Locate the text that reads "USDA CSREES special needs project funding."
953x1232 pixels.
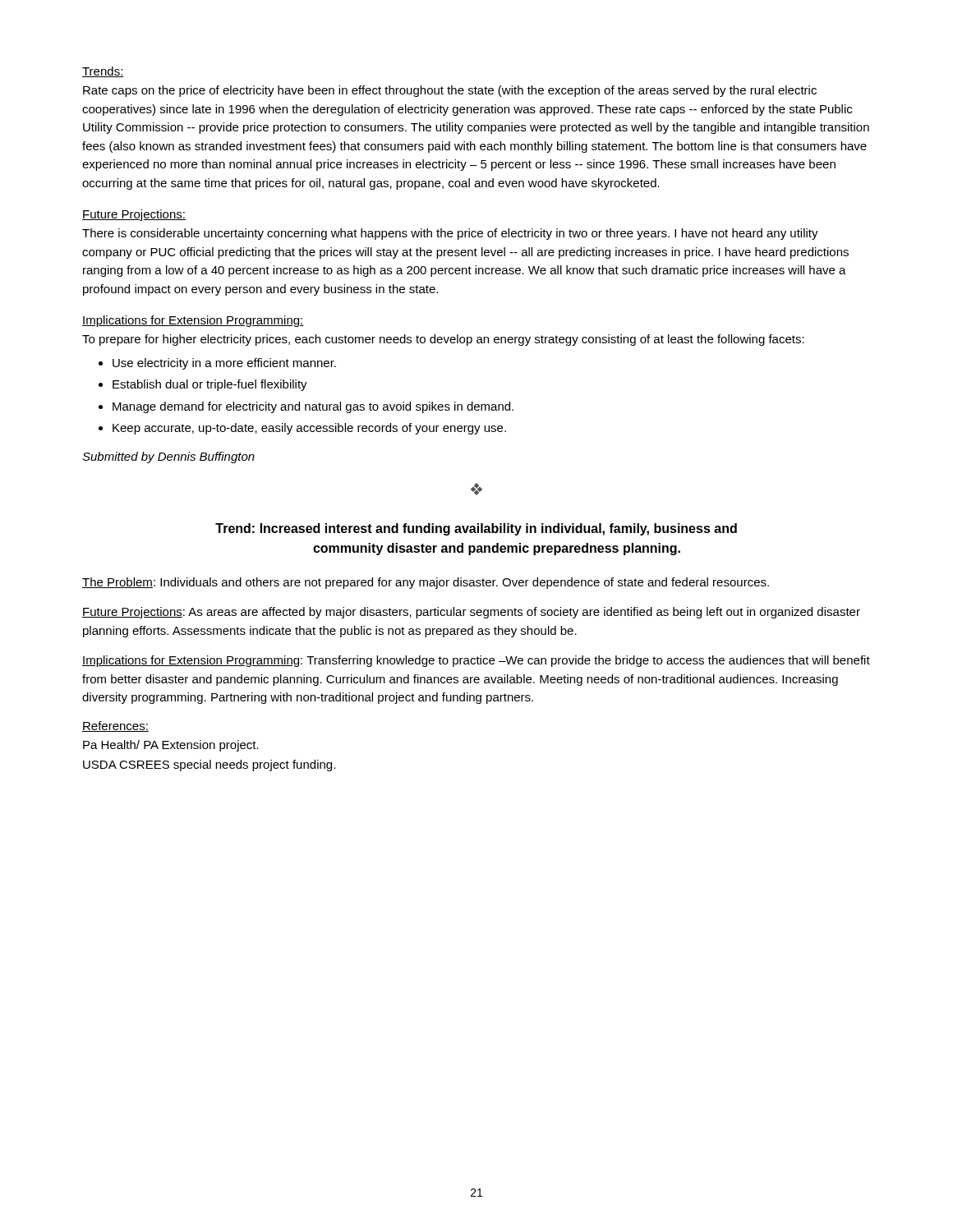(209, 764)
